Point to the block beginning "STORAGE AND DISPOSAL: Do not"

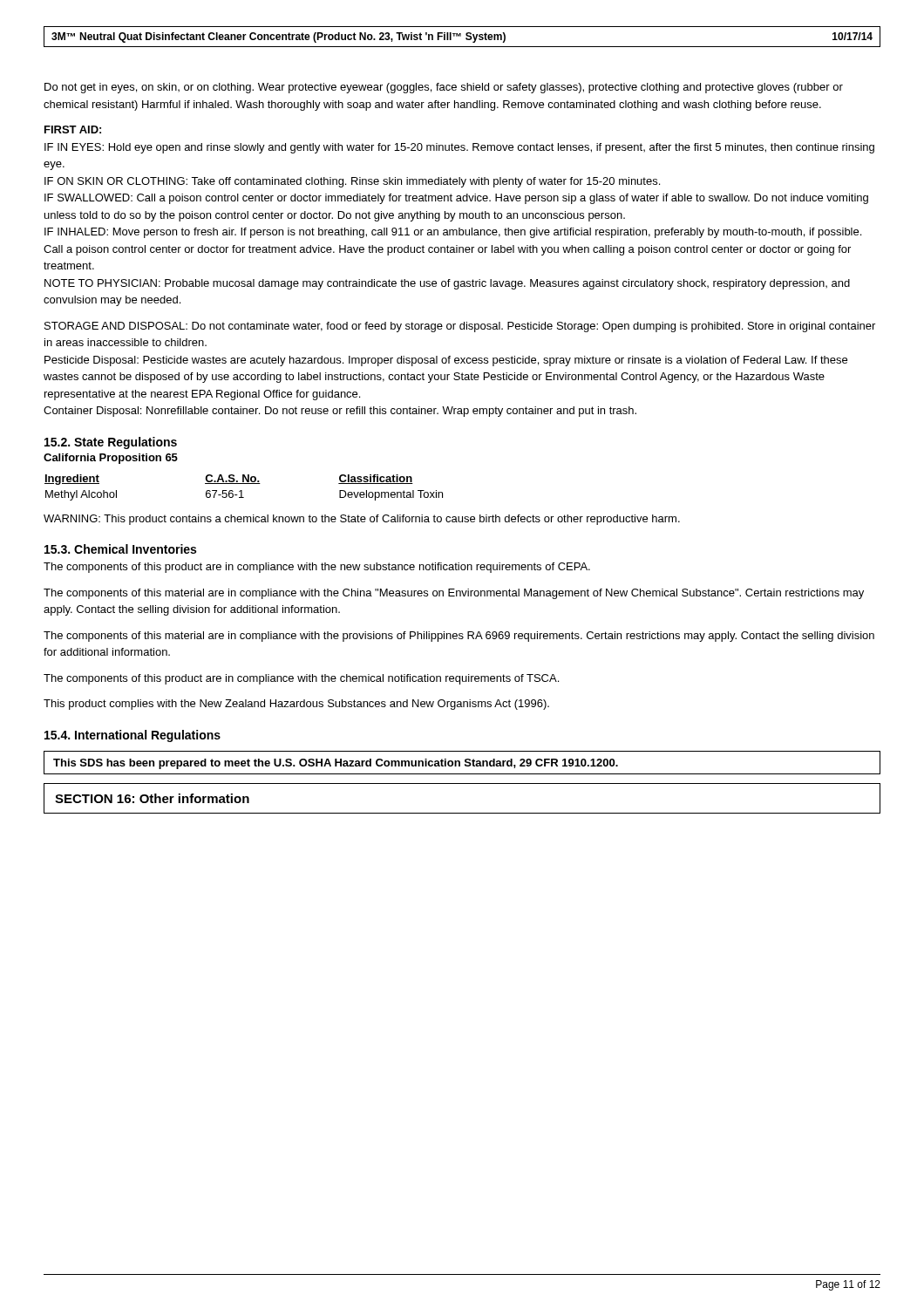click(460, 368)
